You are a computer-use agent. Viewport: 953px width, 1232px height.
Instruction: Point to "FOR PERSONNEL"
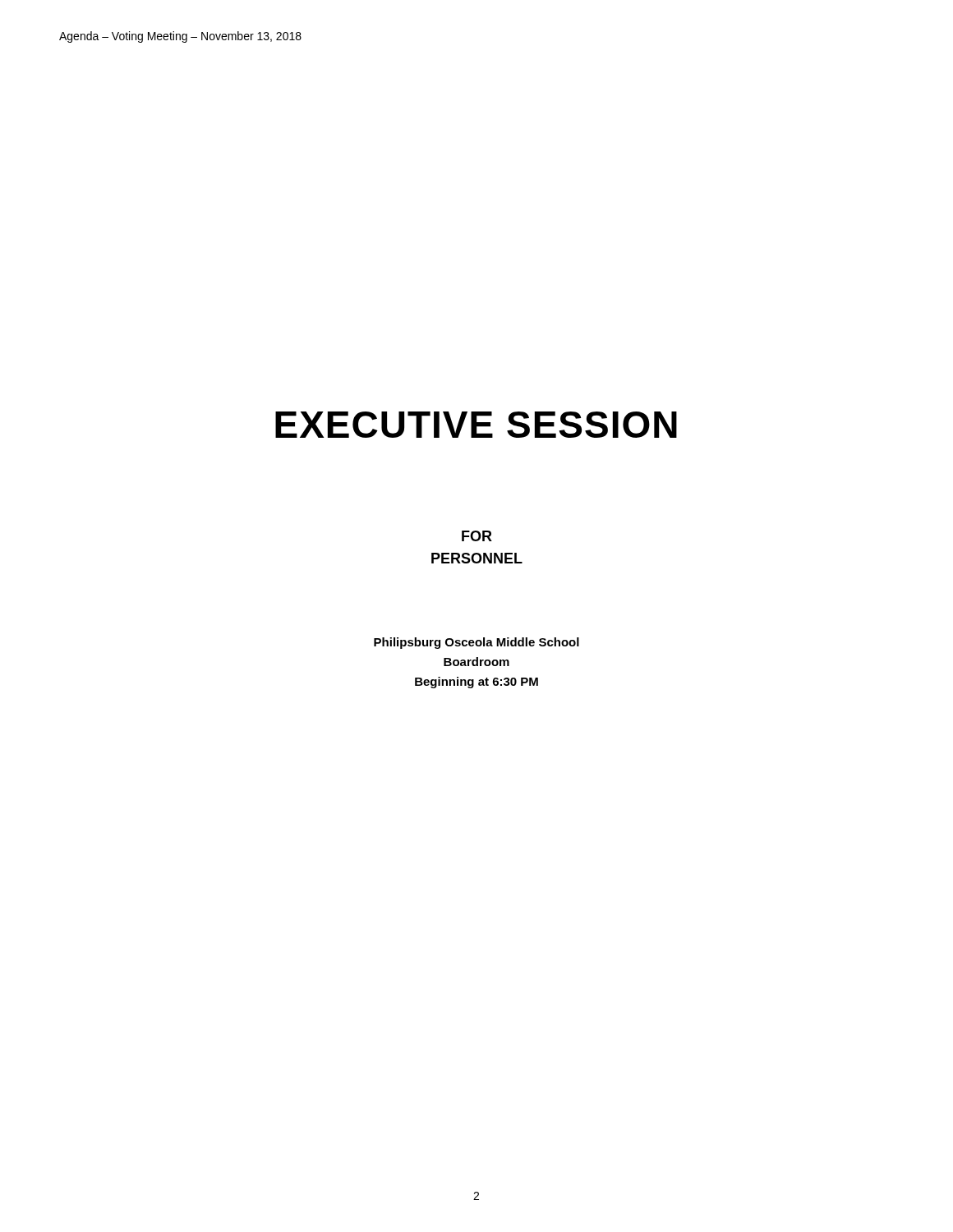476,548
